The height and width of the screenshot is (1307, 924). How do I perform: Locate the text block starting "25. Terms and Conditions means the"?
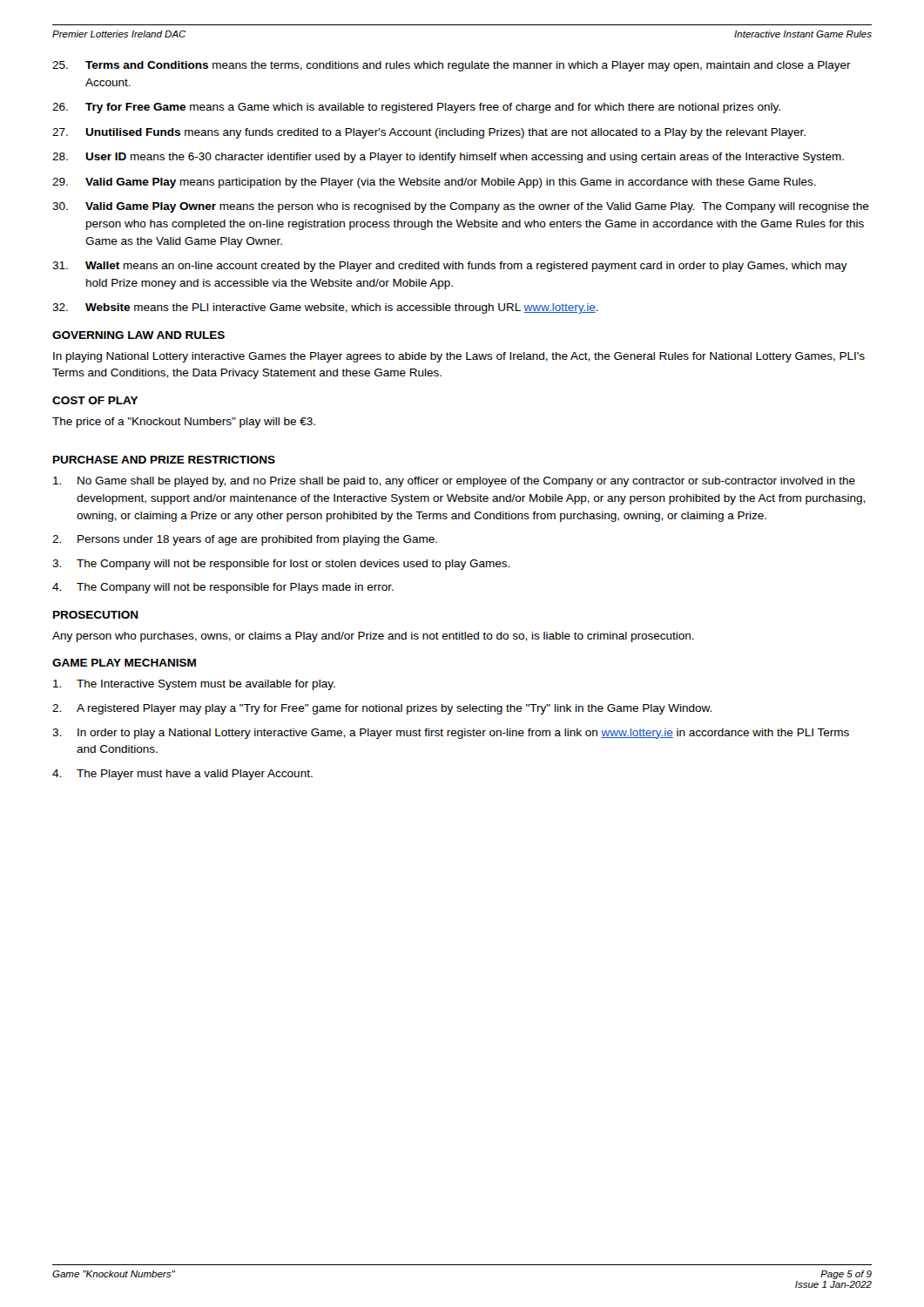(462, 74)
